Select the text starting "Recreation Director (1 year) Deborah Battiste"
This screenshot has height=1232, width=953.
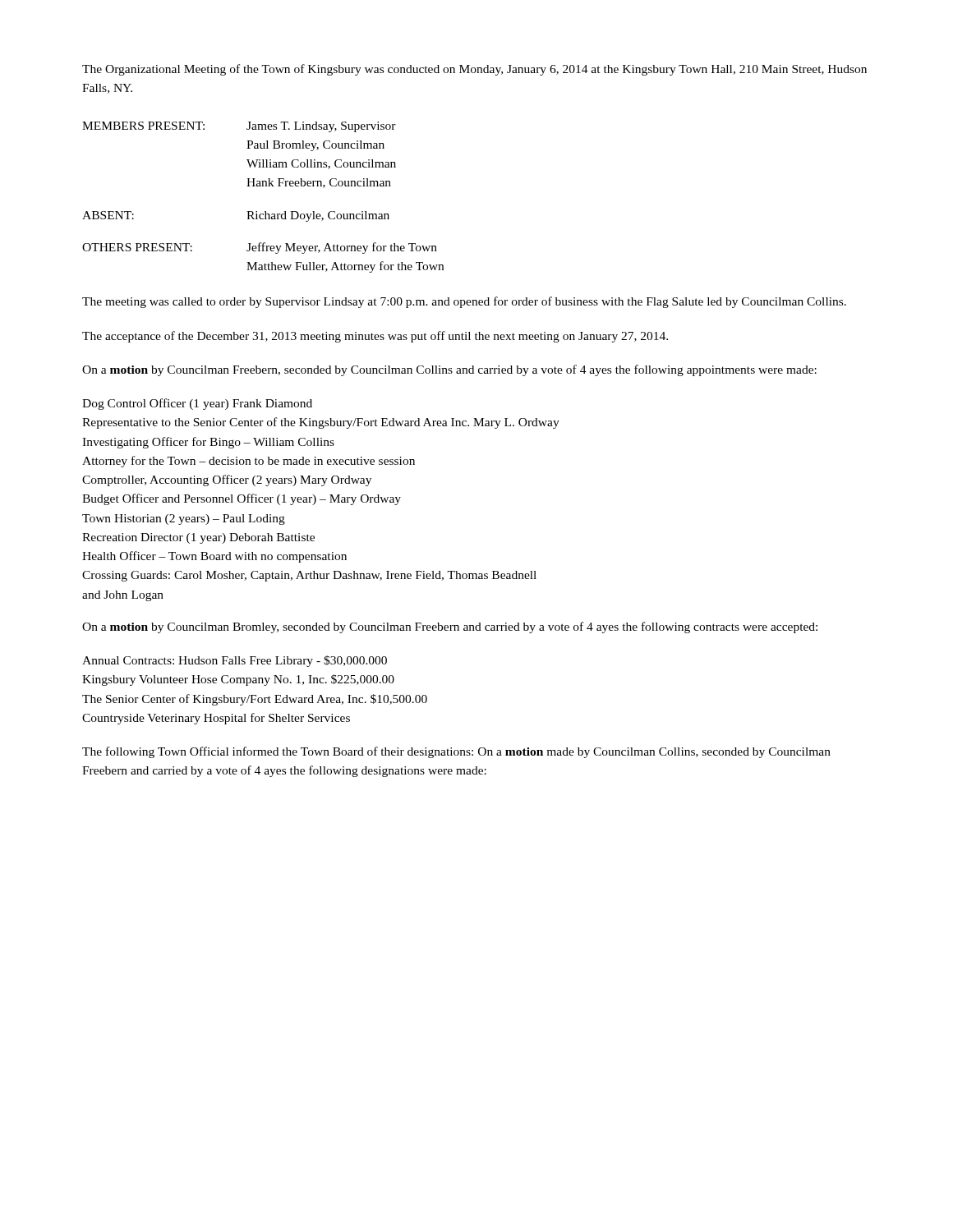coord(199,537)
